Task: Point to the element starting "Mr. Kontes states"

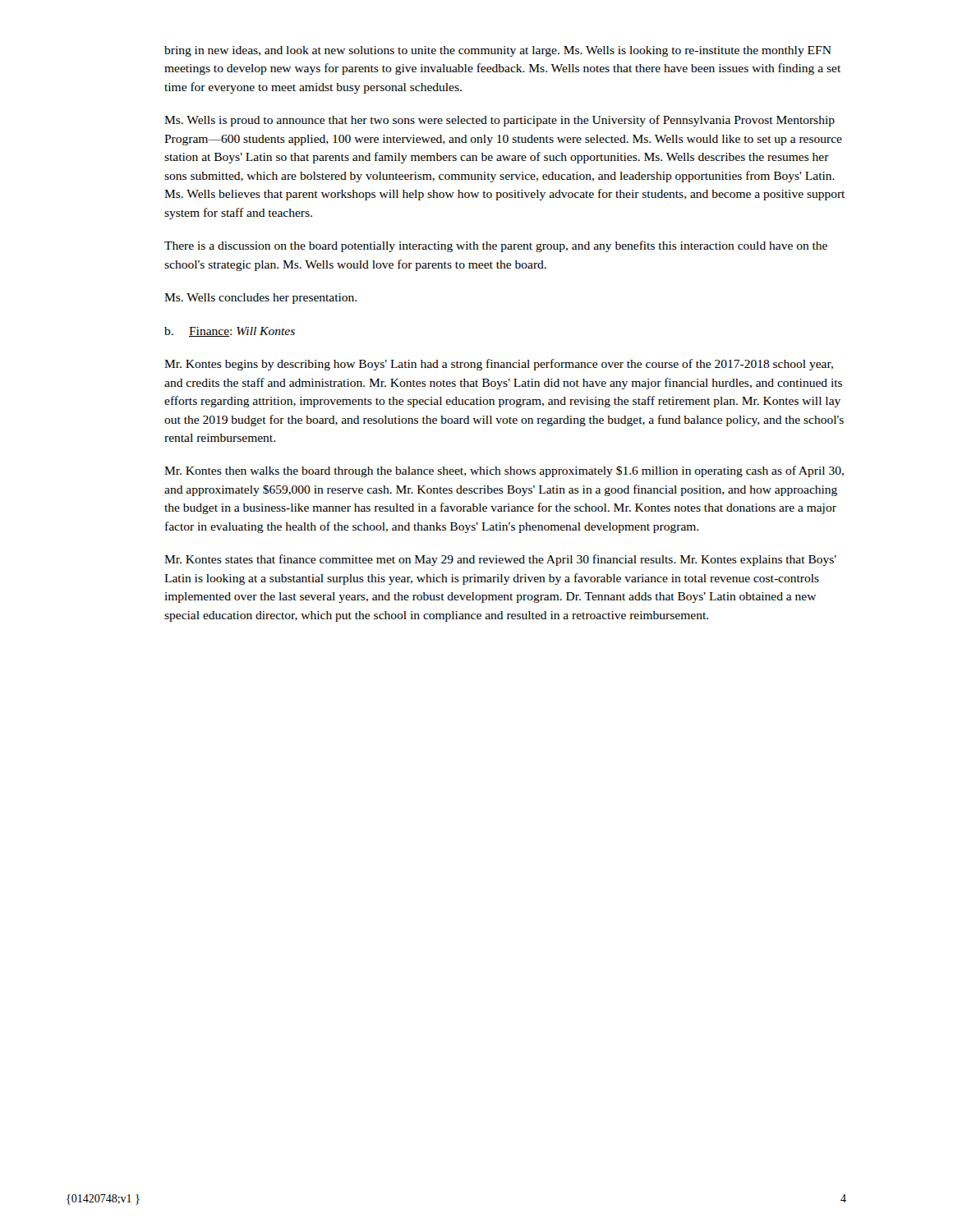Action: point(500,587)
